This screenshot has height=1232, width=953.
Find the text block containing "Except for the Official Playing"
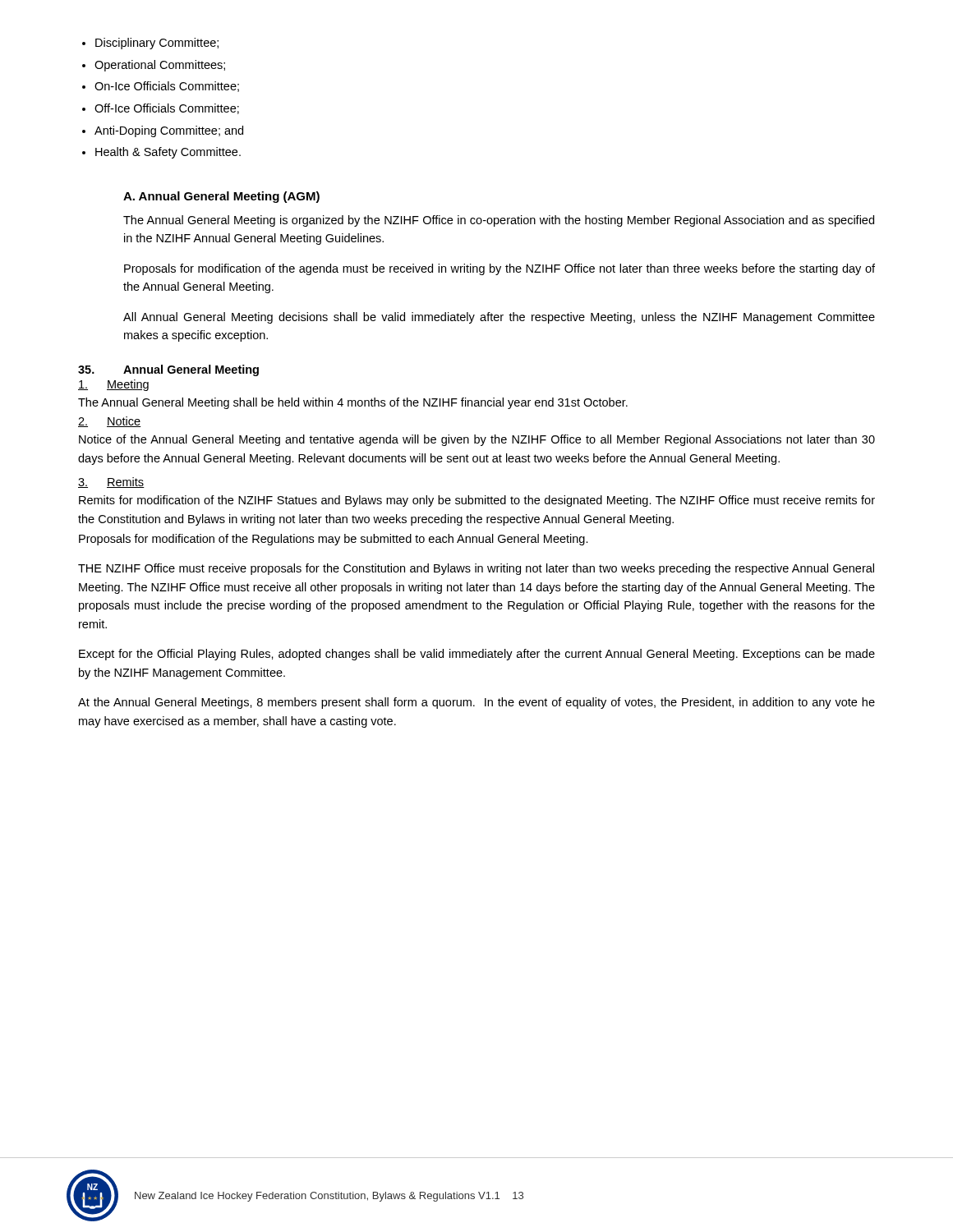(476, 663)
